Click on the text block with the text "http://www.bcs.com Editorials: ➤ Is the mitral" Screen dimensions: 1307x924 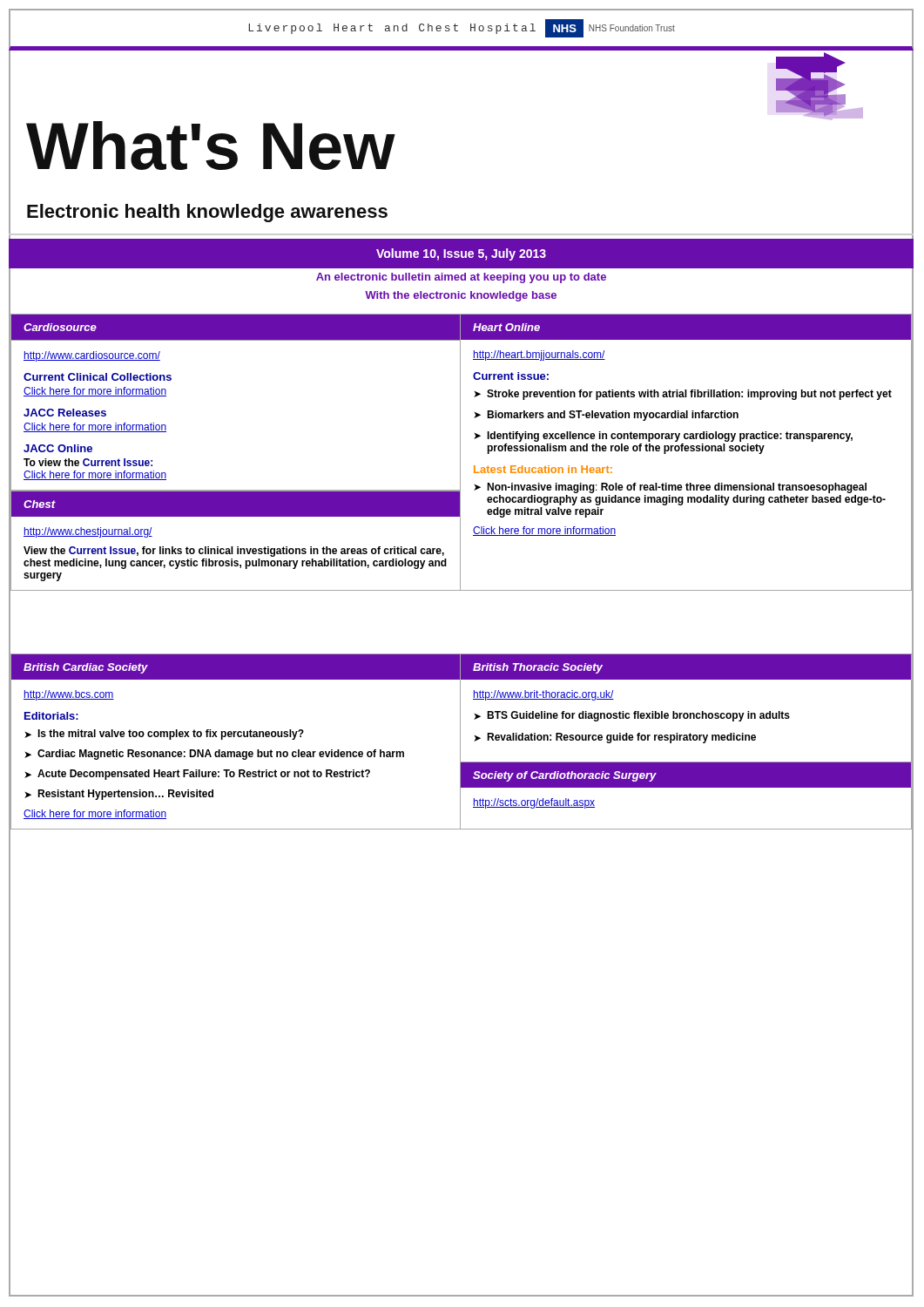coord(236,754)
